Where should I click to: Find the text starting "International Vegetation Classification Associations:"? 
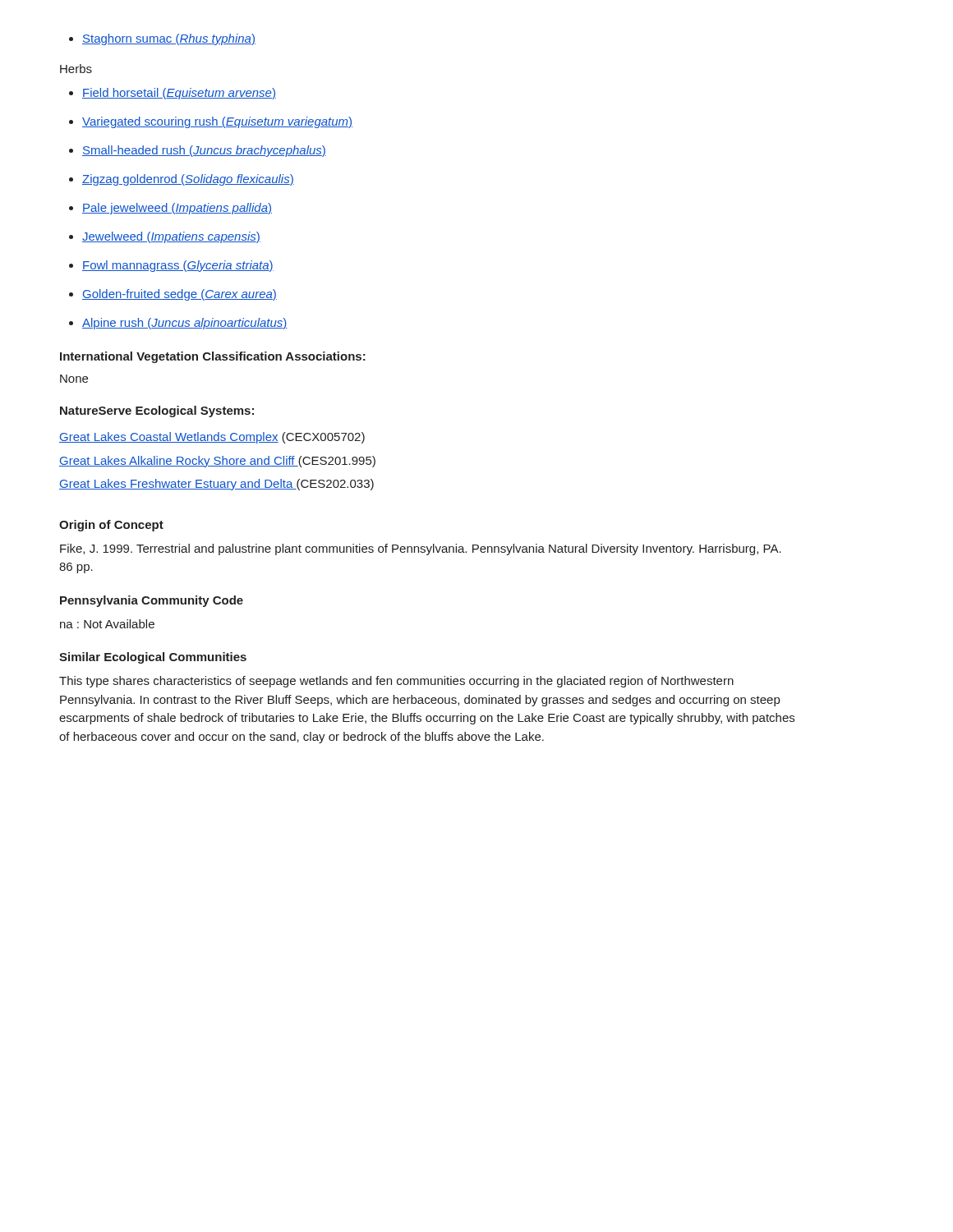pyautogui.click(x=213, y=356)
